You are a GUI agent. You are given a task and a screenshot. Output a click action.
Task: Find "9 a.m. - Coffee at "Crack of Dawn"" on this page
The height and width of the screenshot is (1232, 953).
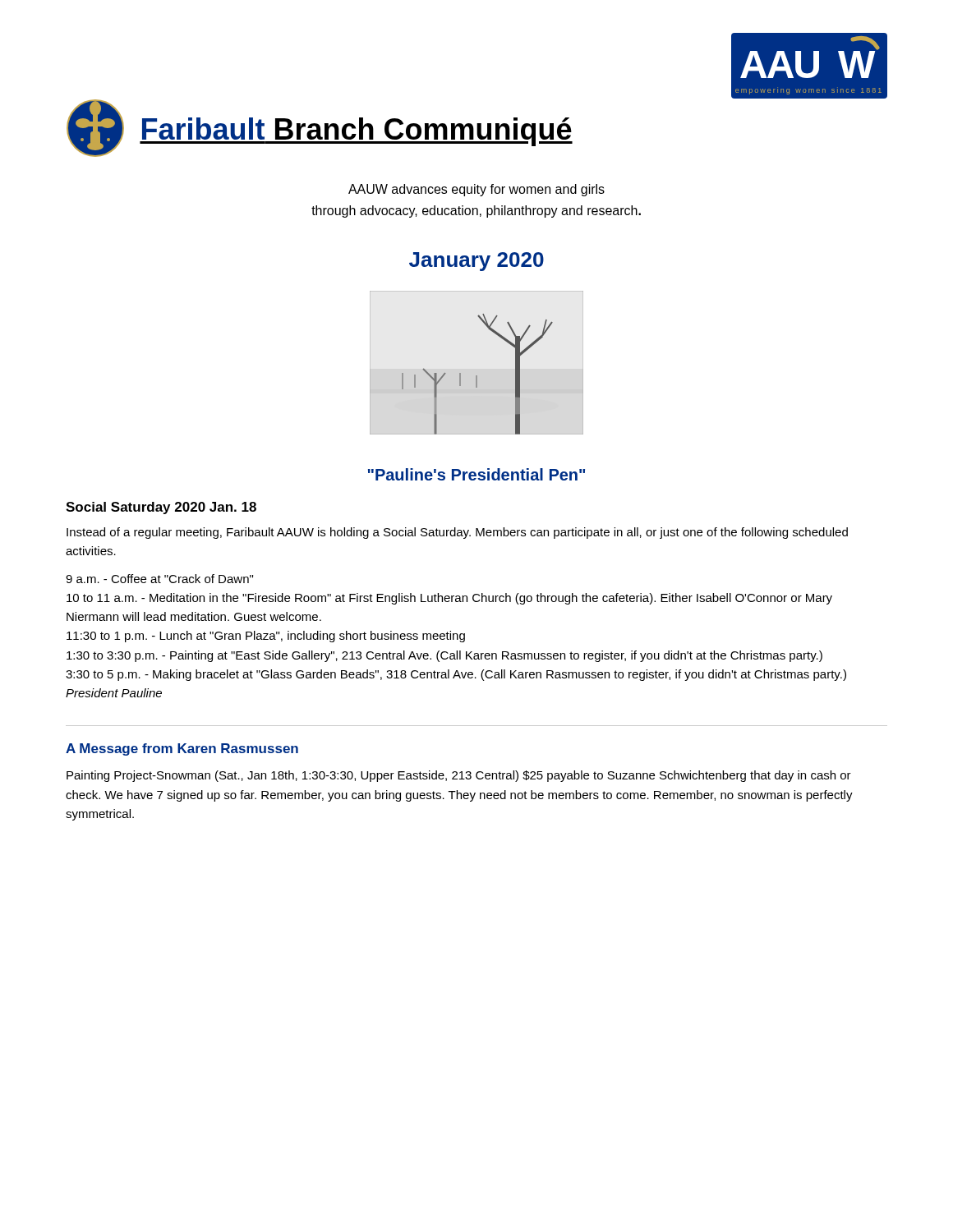(160, 578)
